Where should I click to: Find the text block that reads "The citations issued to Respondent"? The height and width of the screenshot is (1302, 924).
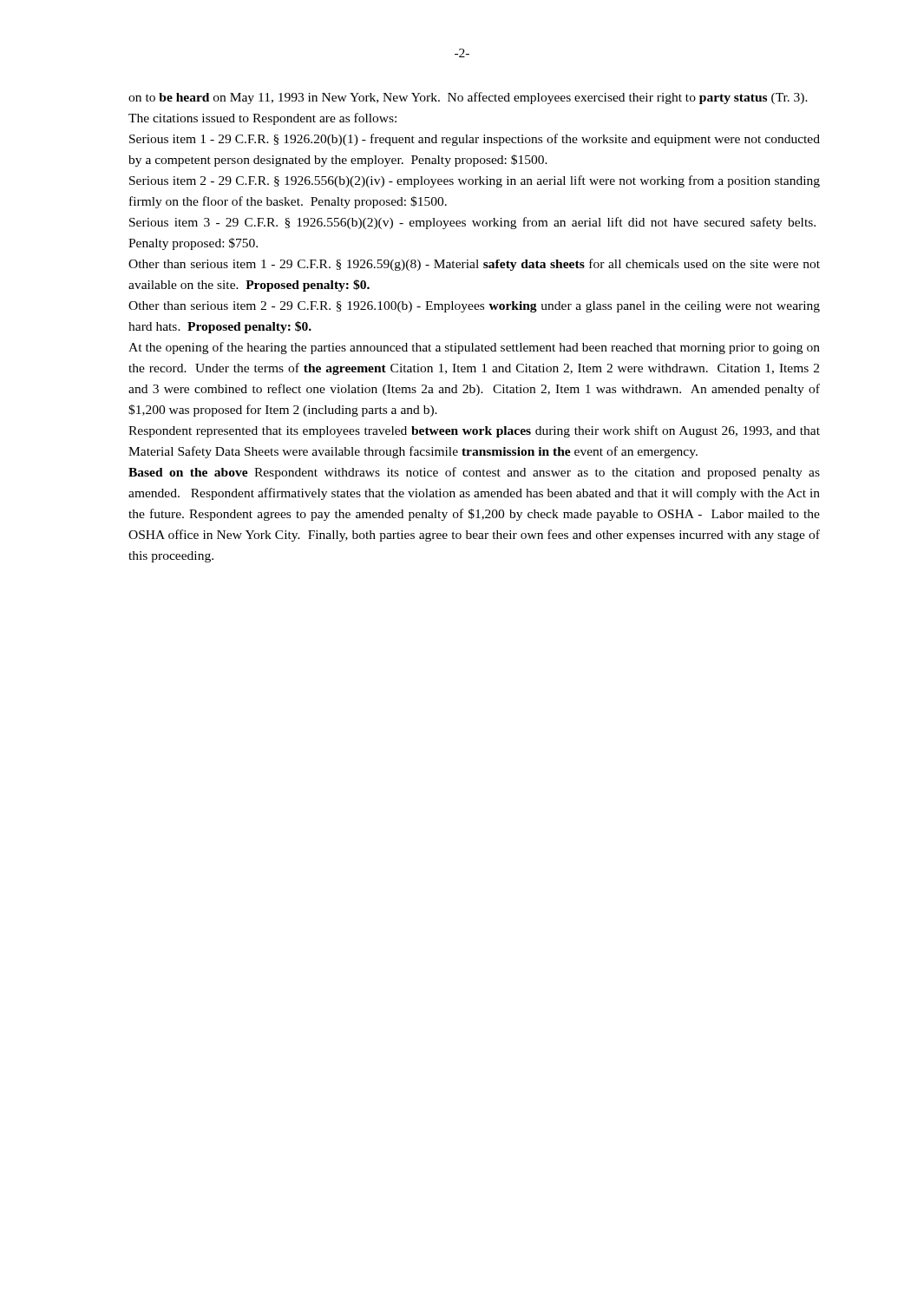262,119
